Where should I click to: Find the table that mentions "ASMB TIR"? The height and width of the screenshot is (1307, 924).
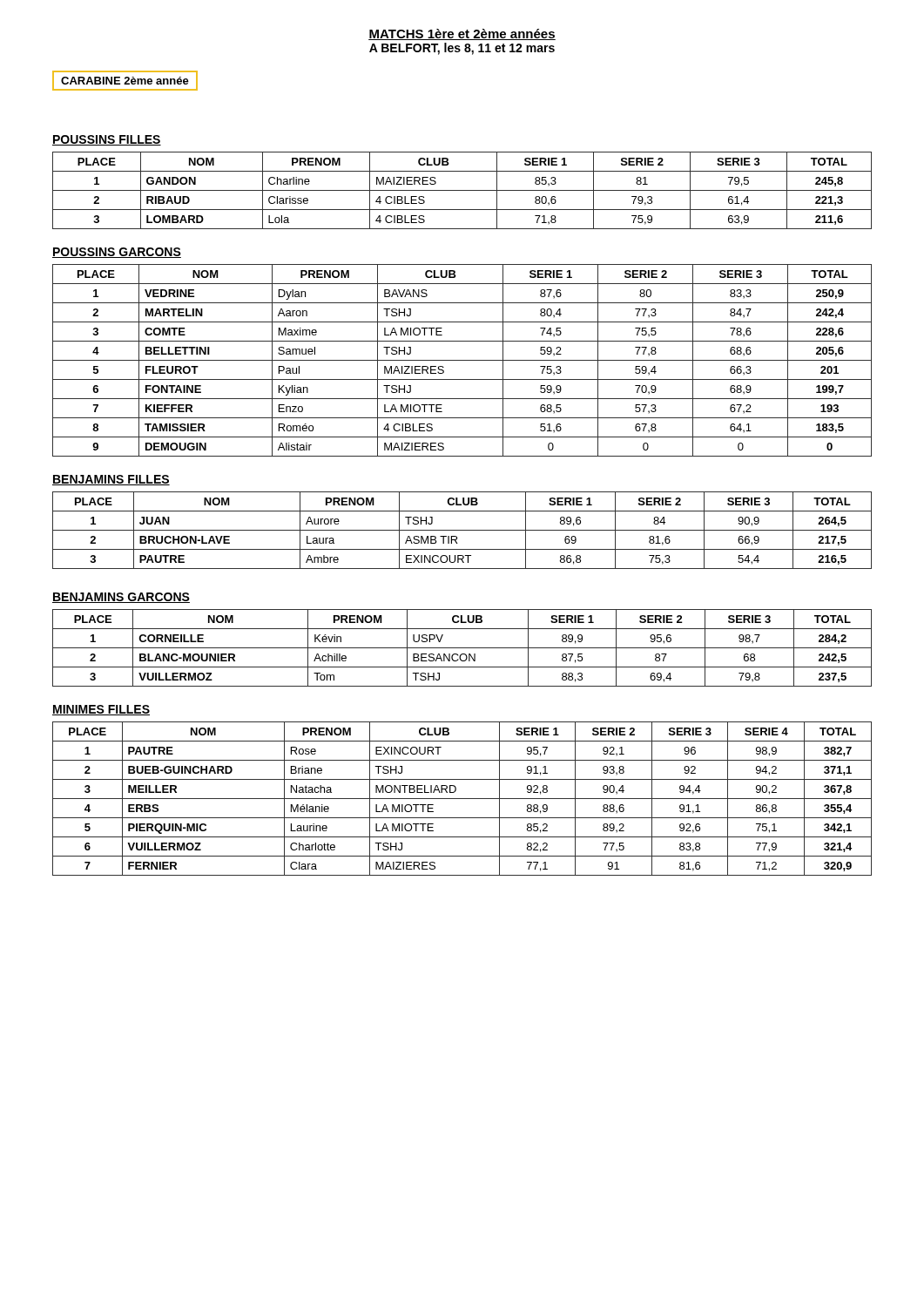pos(462,533)
